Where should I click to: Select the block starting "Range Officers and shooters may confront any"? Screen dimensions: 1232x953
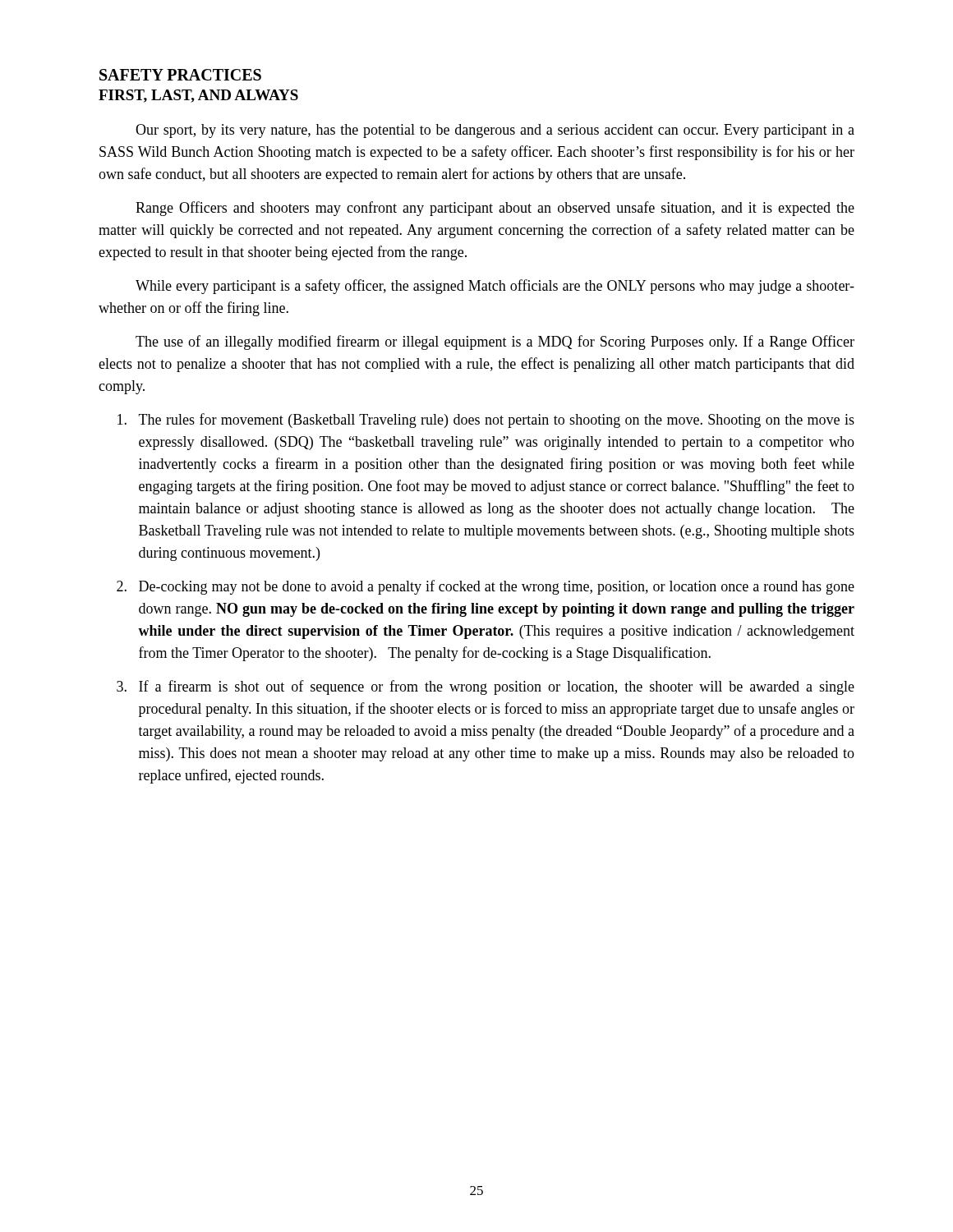pyautogui.click(x=476, y=230)
